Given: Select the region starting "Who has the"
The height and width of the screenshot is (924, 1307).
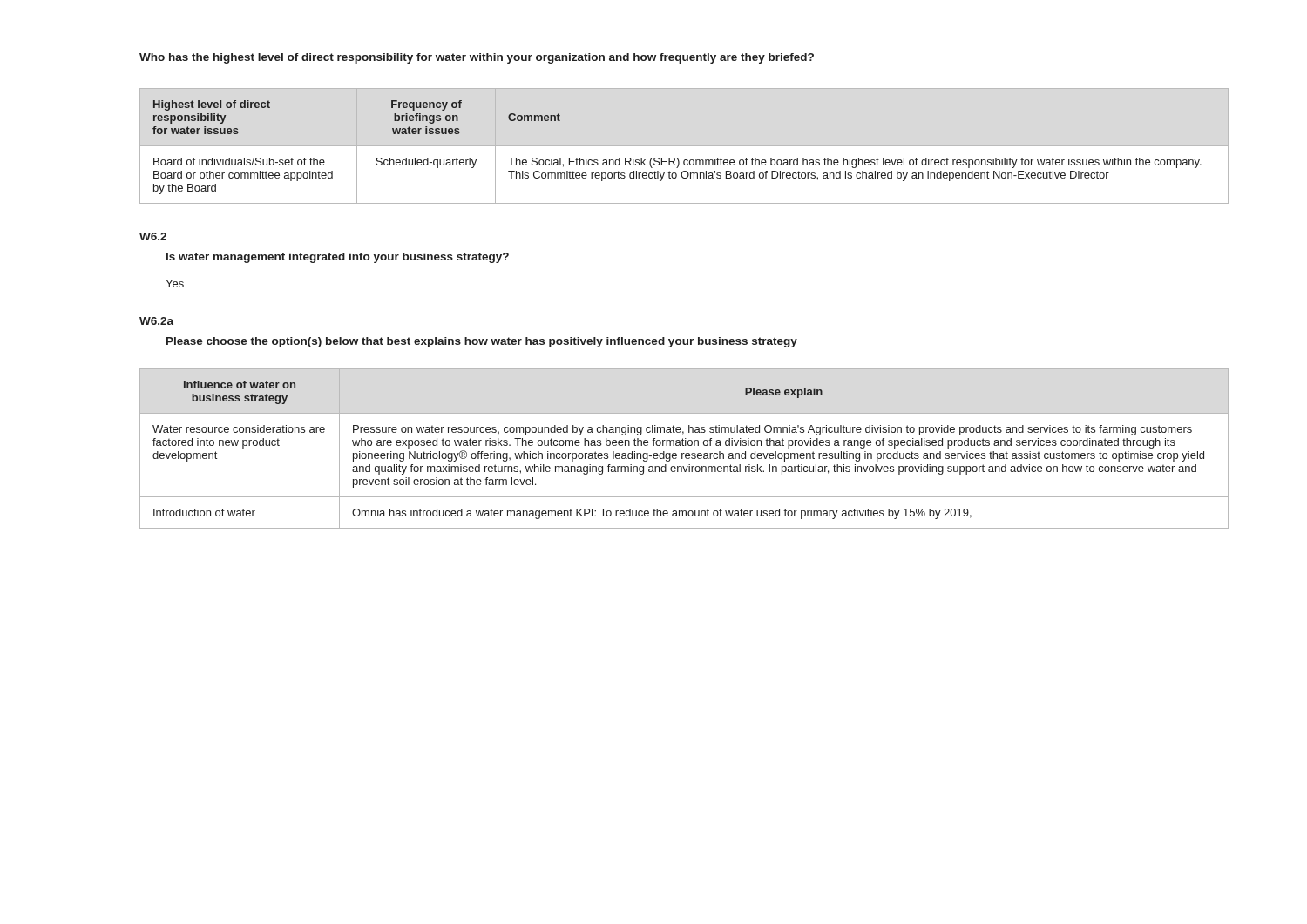Looking at the screenshot, I should click(477, 57).
